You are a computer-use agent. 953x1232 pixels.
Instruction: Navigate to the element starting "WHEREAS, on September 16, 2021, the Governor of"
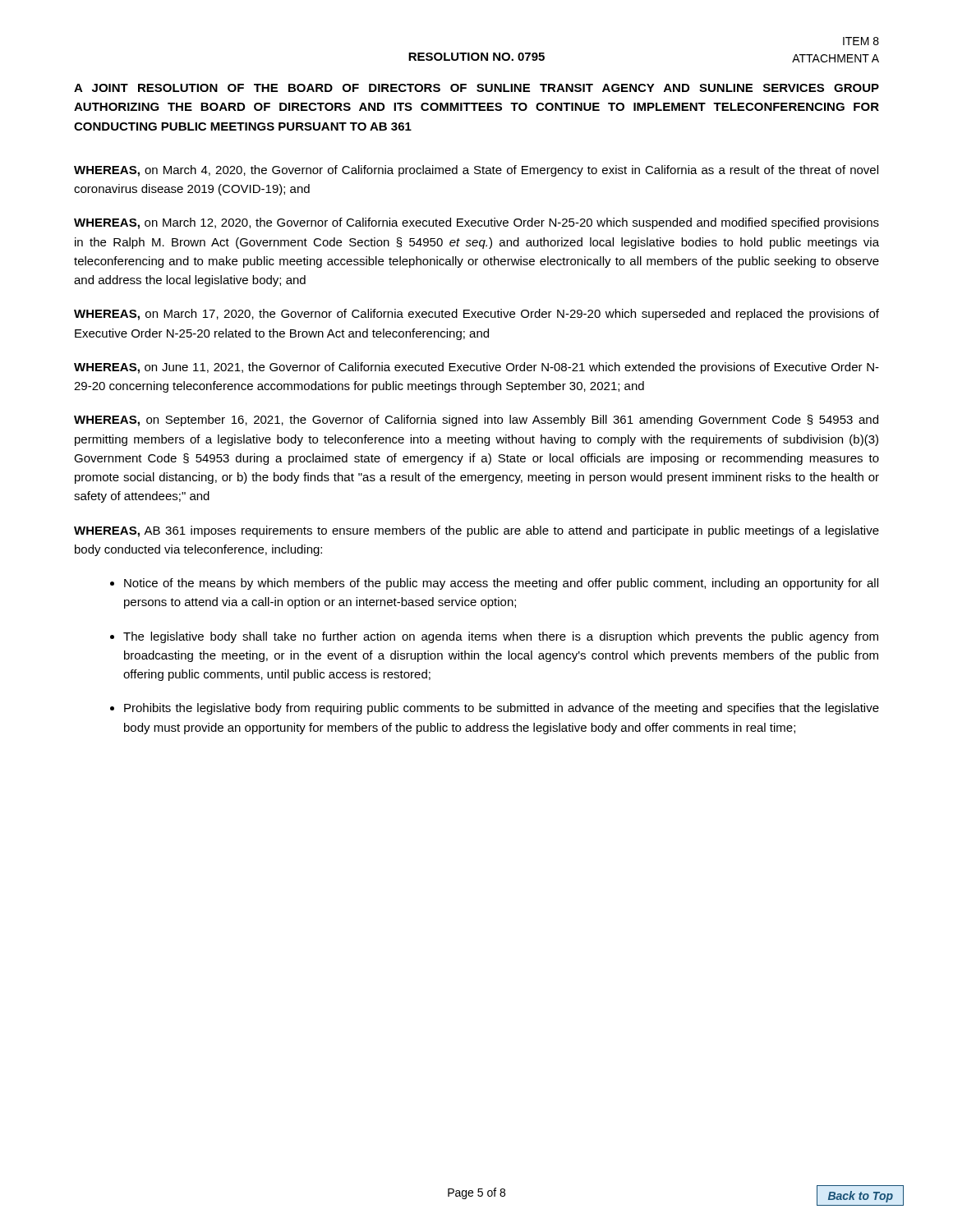476,458
